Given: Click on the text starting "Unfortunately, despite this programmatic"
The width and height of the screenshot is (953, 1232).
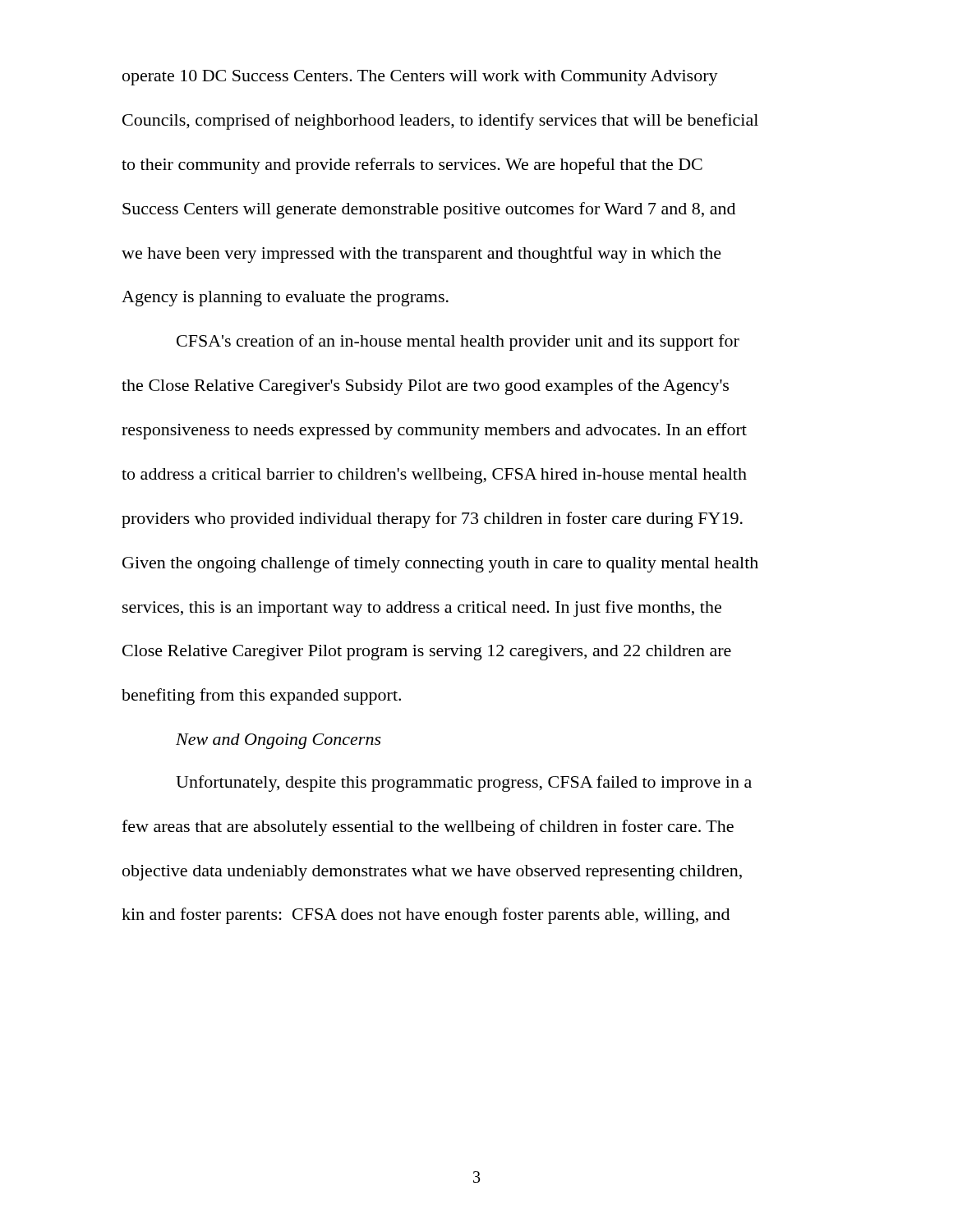Looking at the screenshot, I should 464,784.
